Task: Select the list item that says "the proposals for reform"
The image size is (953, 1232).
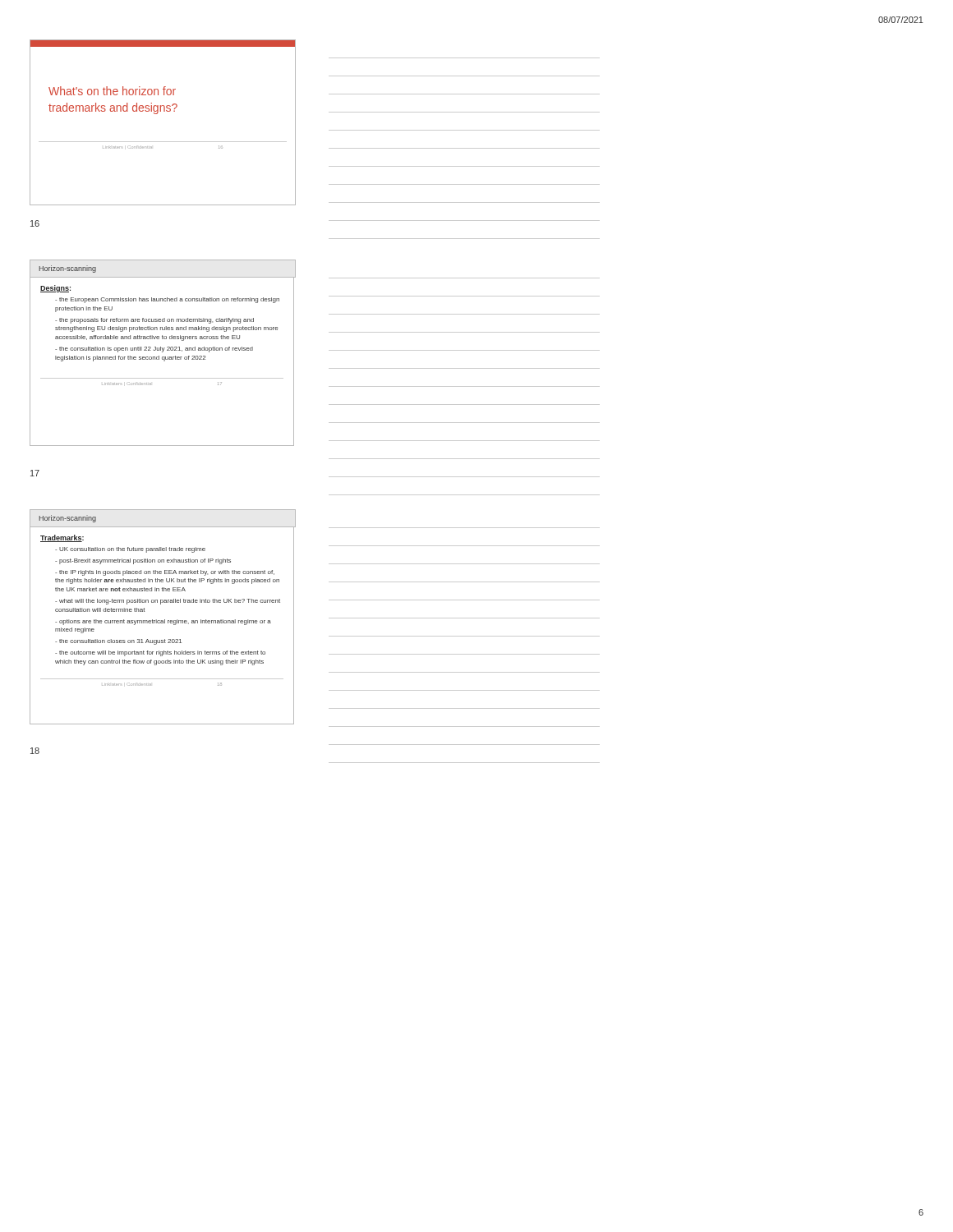Action: tap(167, 328)
